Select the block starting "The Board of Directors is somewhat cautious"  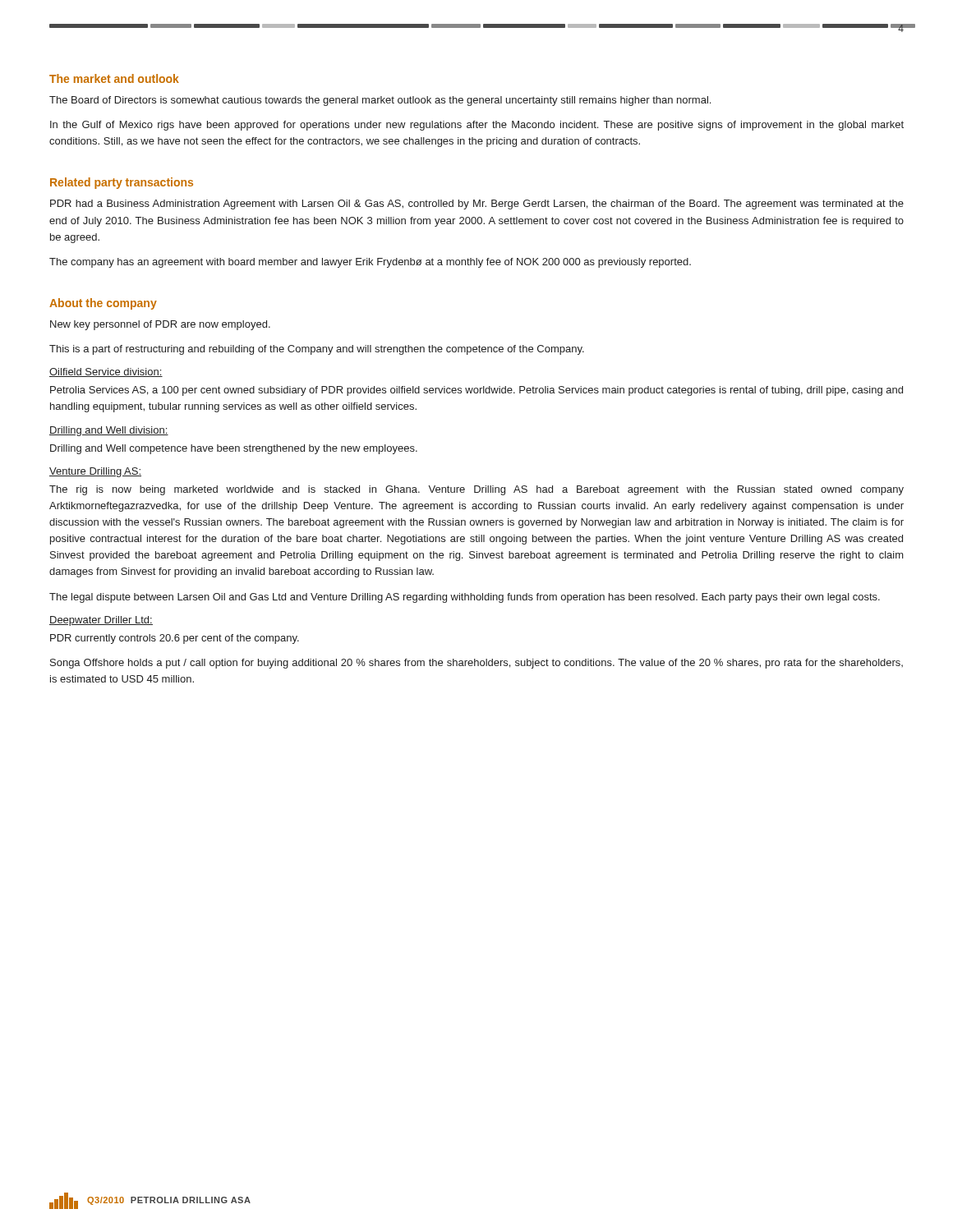tap(381, 100)
